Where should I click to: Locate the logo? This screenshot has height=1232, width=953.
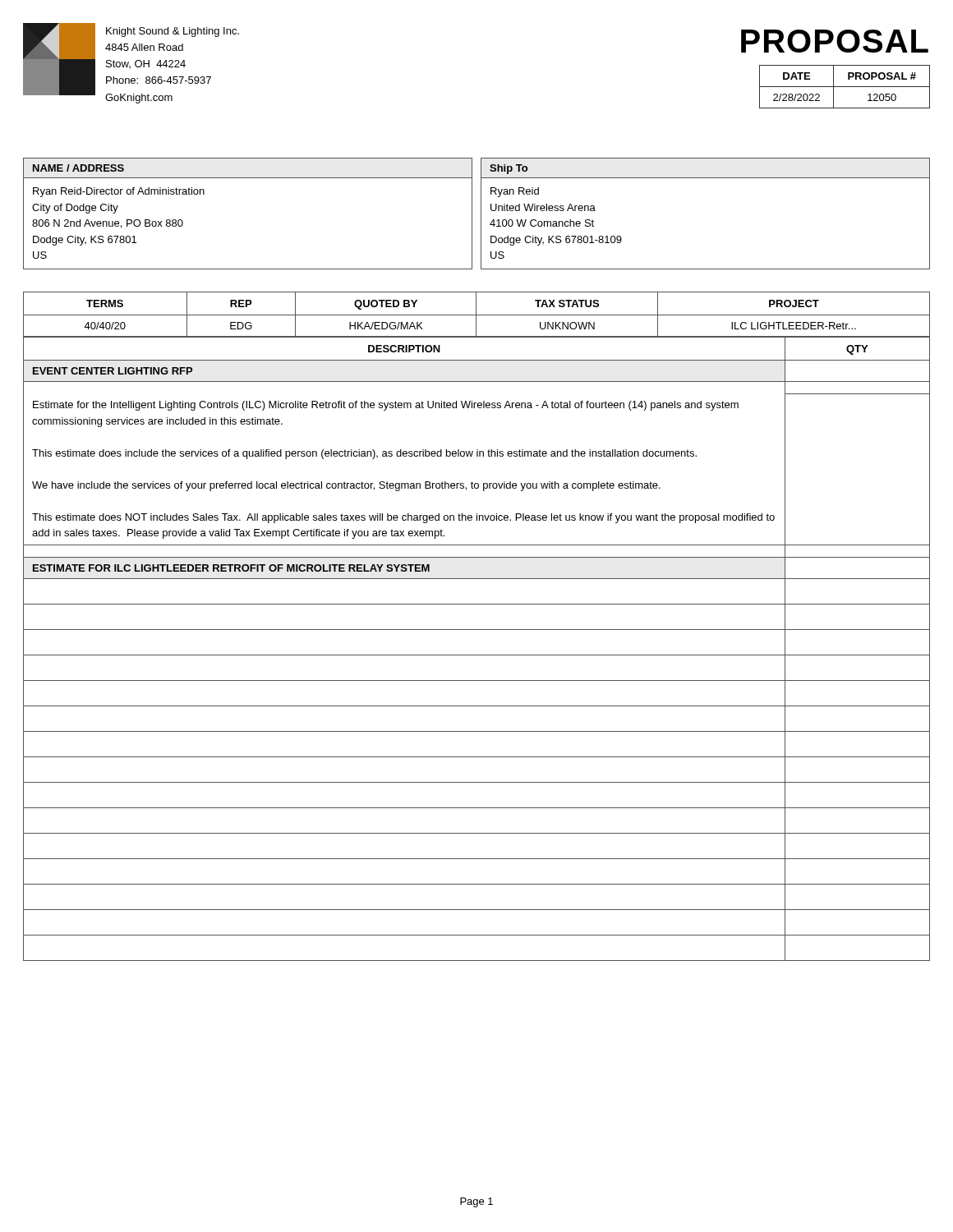131,64
